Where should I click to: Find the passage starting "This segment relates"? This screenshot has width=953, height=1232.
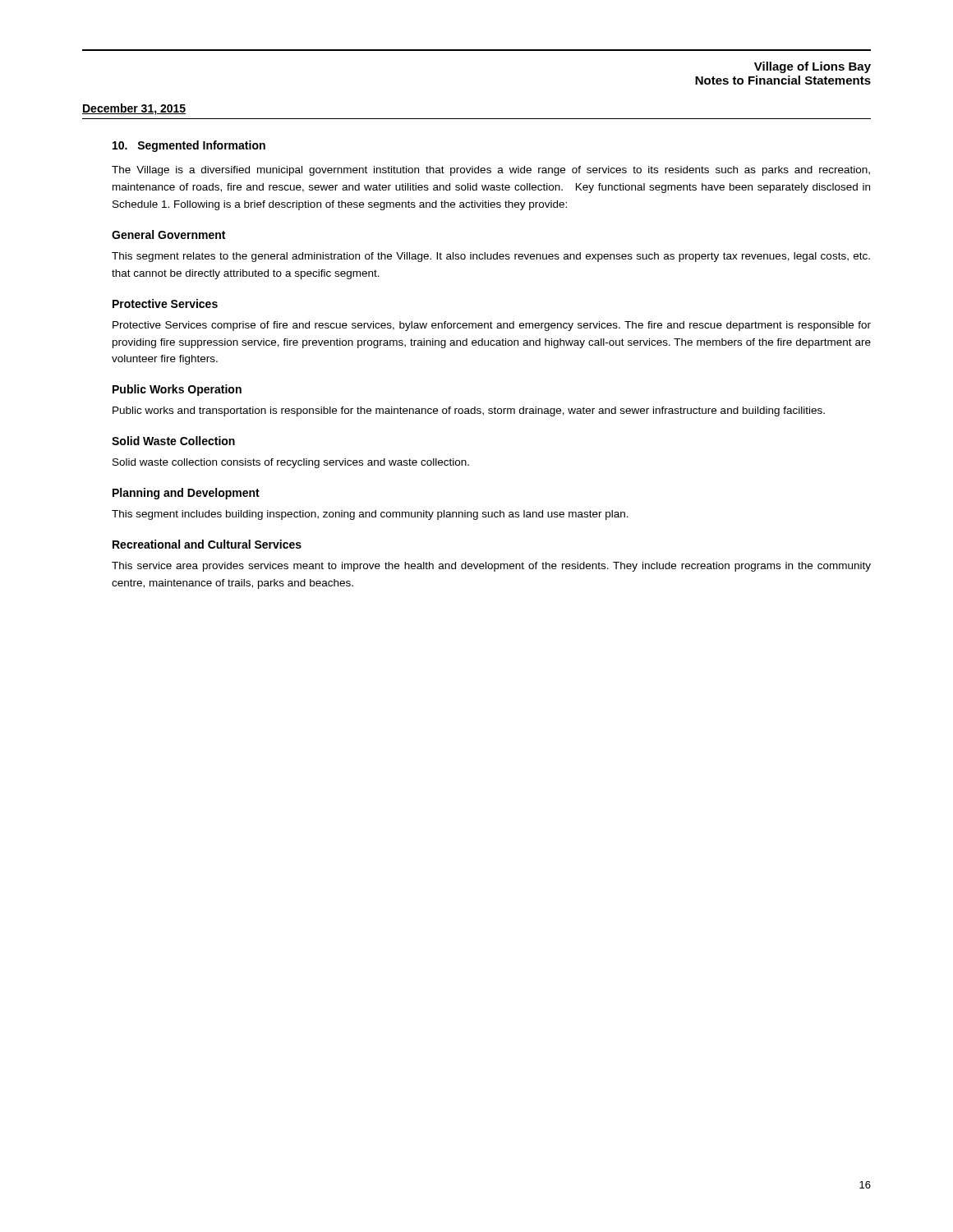[x=491, y=264]
